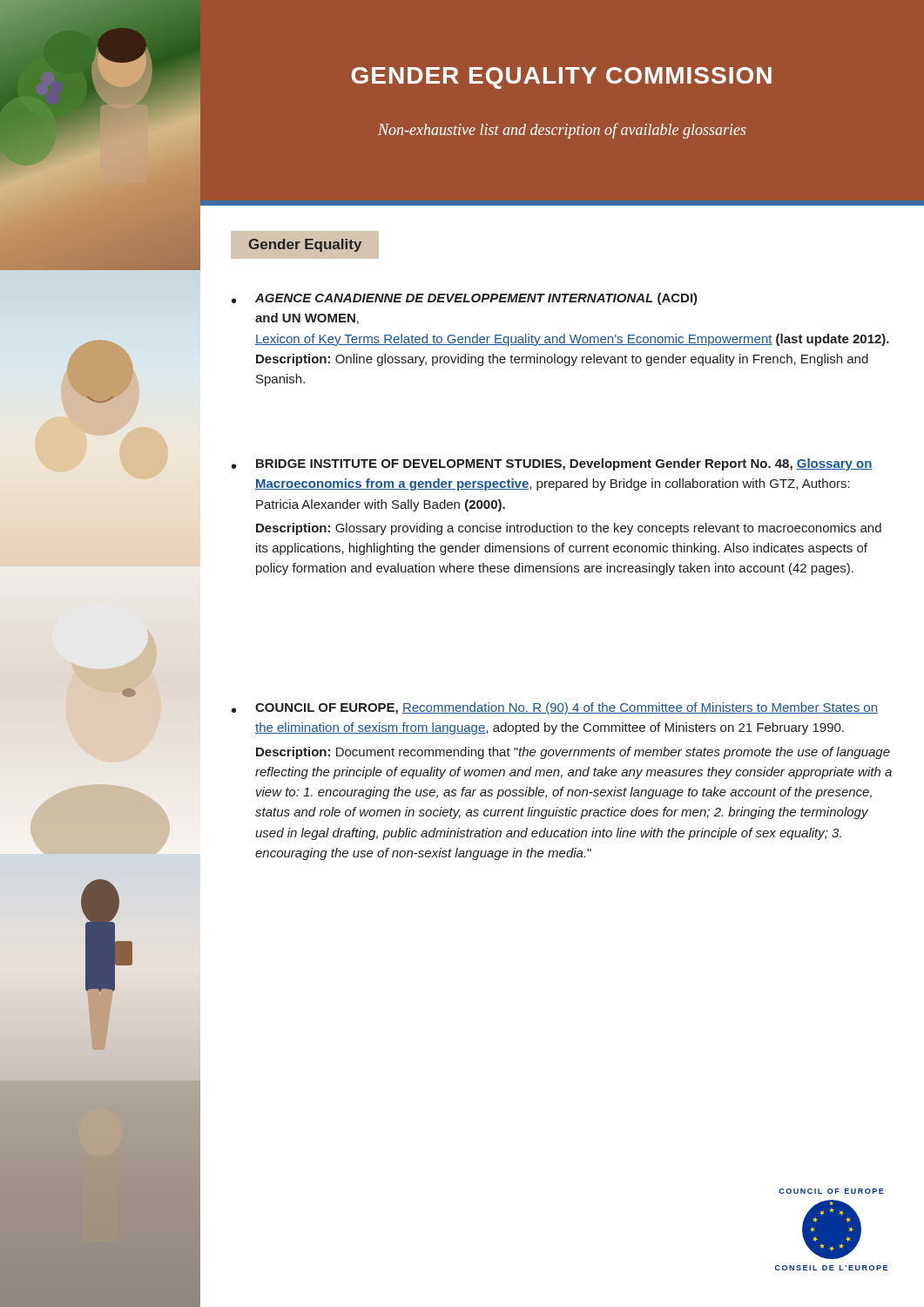Select the photo
Image resolution: width=924 pixels, height=1307 pixels.
(x=100, y=654)
